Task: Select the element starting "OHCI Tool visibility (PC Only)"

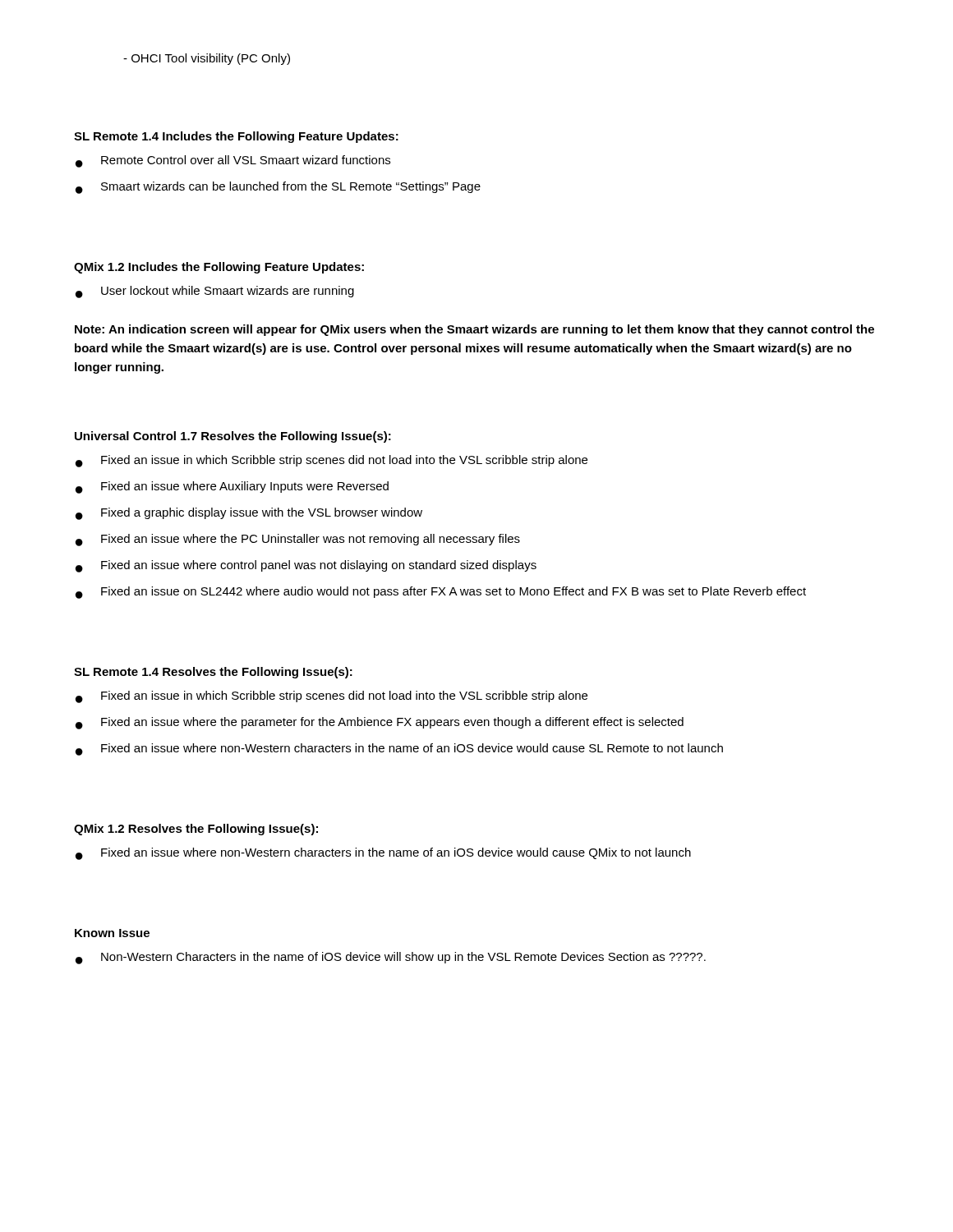Action: click(207, 58)
